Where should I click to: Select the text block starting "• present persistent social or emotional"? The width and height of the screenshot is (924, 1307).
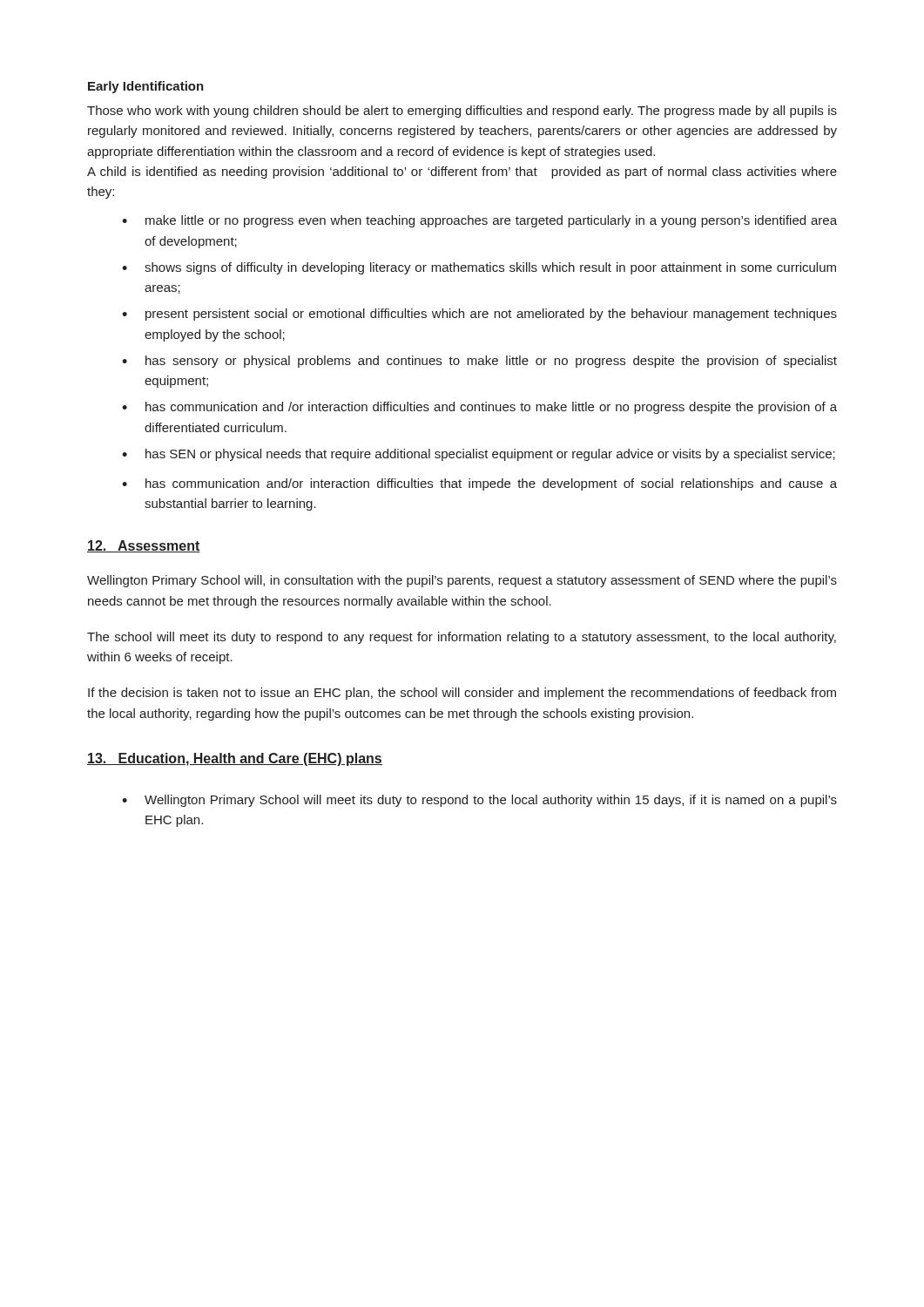(479, 324)
